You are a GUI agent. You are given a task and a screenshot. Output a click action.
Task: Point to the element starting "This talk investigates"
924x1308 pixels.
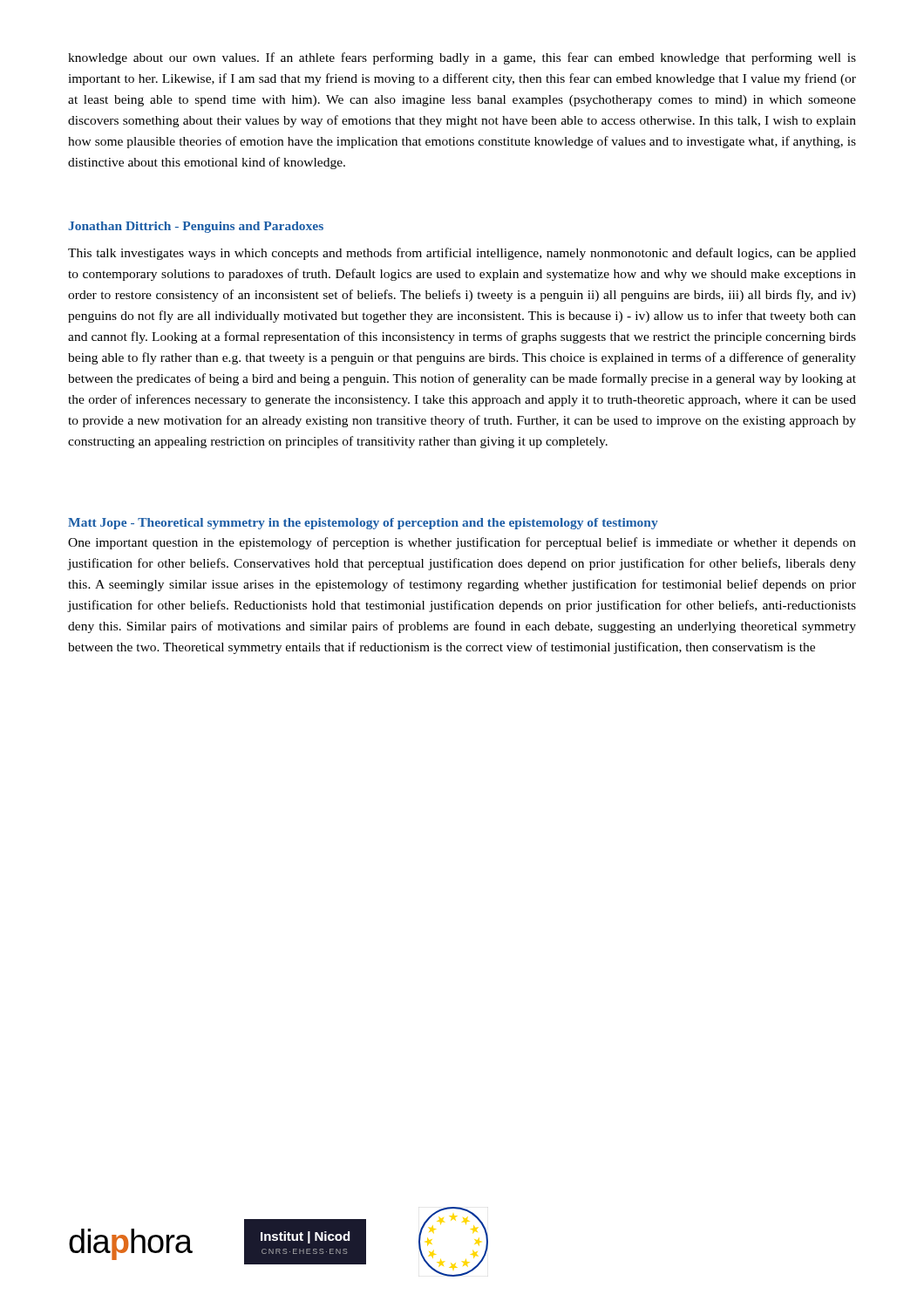click(462, 347)
